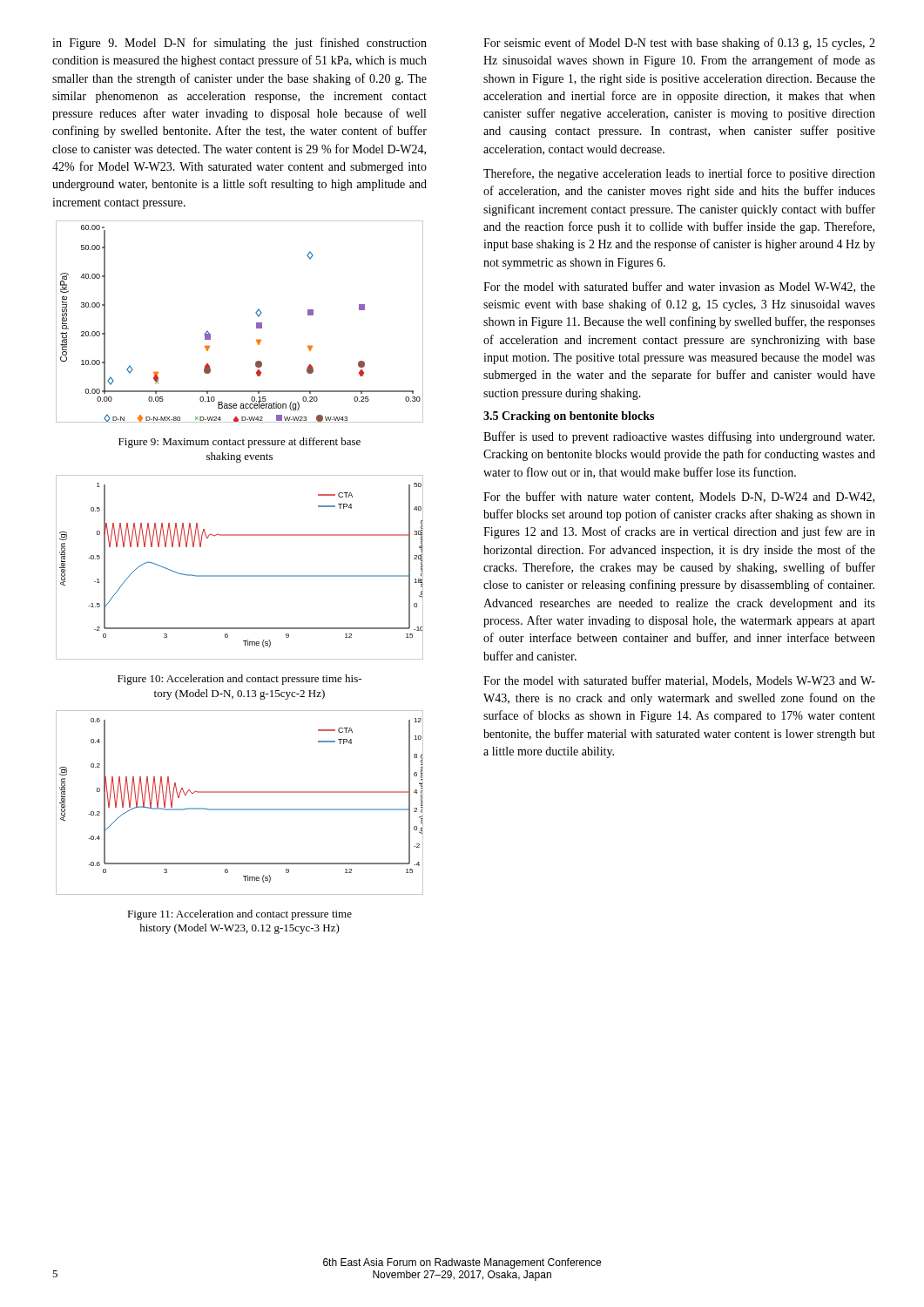Viewport: 924px width, 1307px height.
Task: Where is the passage that starts "Therefore, the negative acceleration"?
Action: tap(679, 219)
